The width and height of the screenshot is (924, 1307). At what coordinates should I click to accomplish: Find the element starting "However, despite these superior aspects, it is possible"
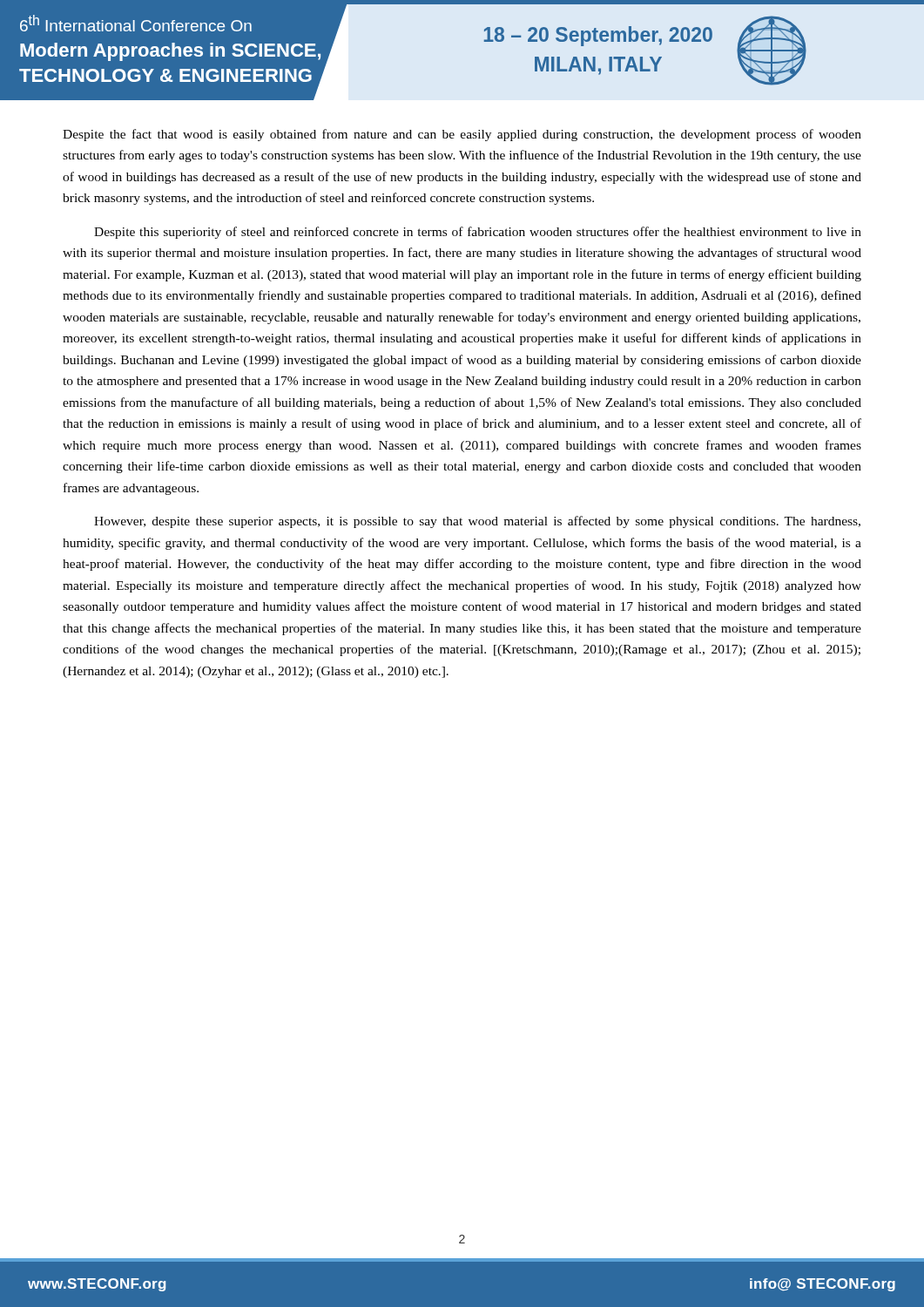pyautogui.click(x=462, y=595)
